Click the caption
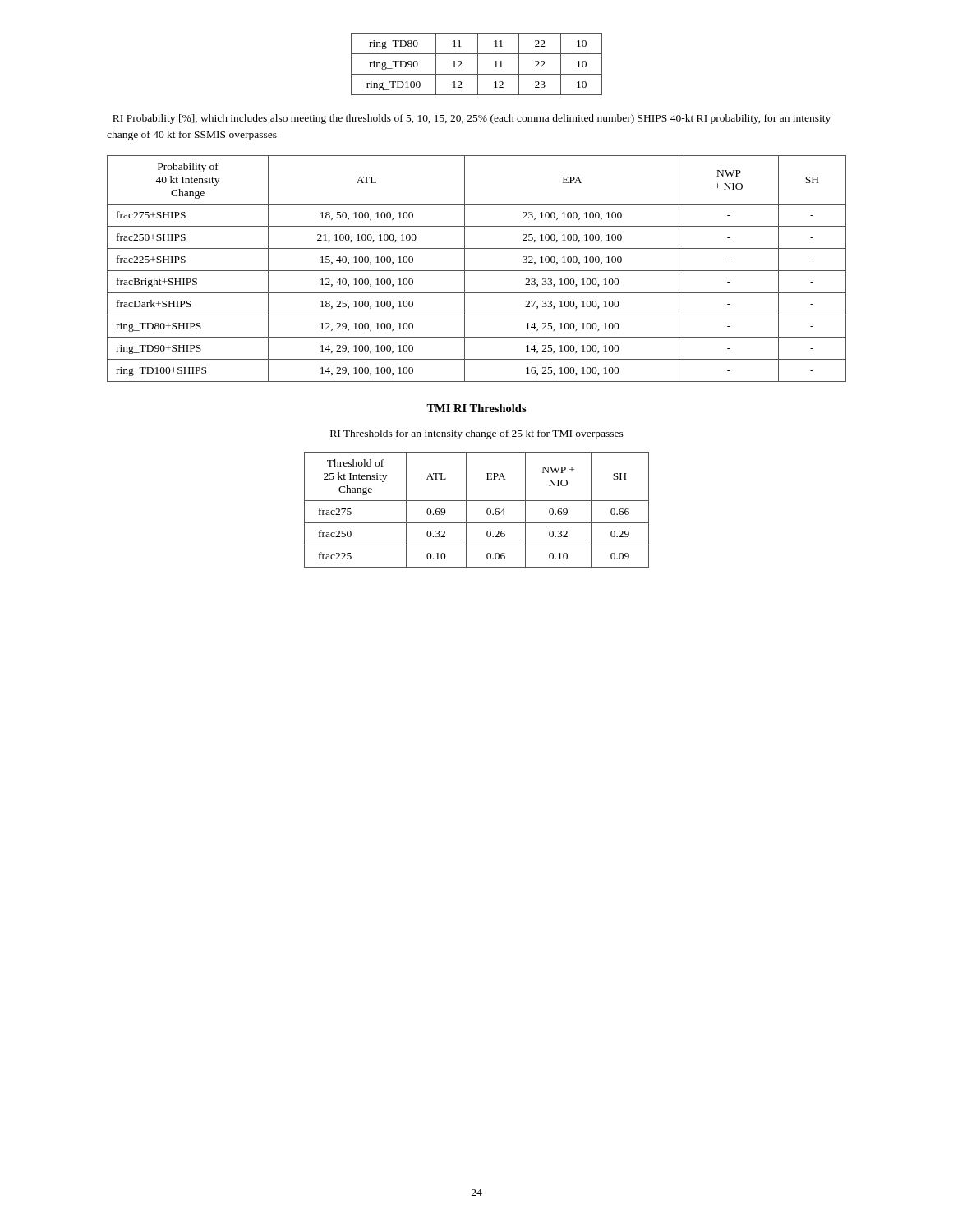The image size is (953, 1232). click(476, 433)
